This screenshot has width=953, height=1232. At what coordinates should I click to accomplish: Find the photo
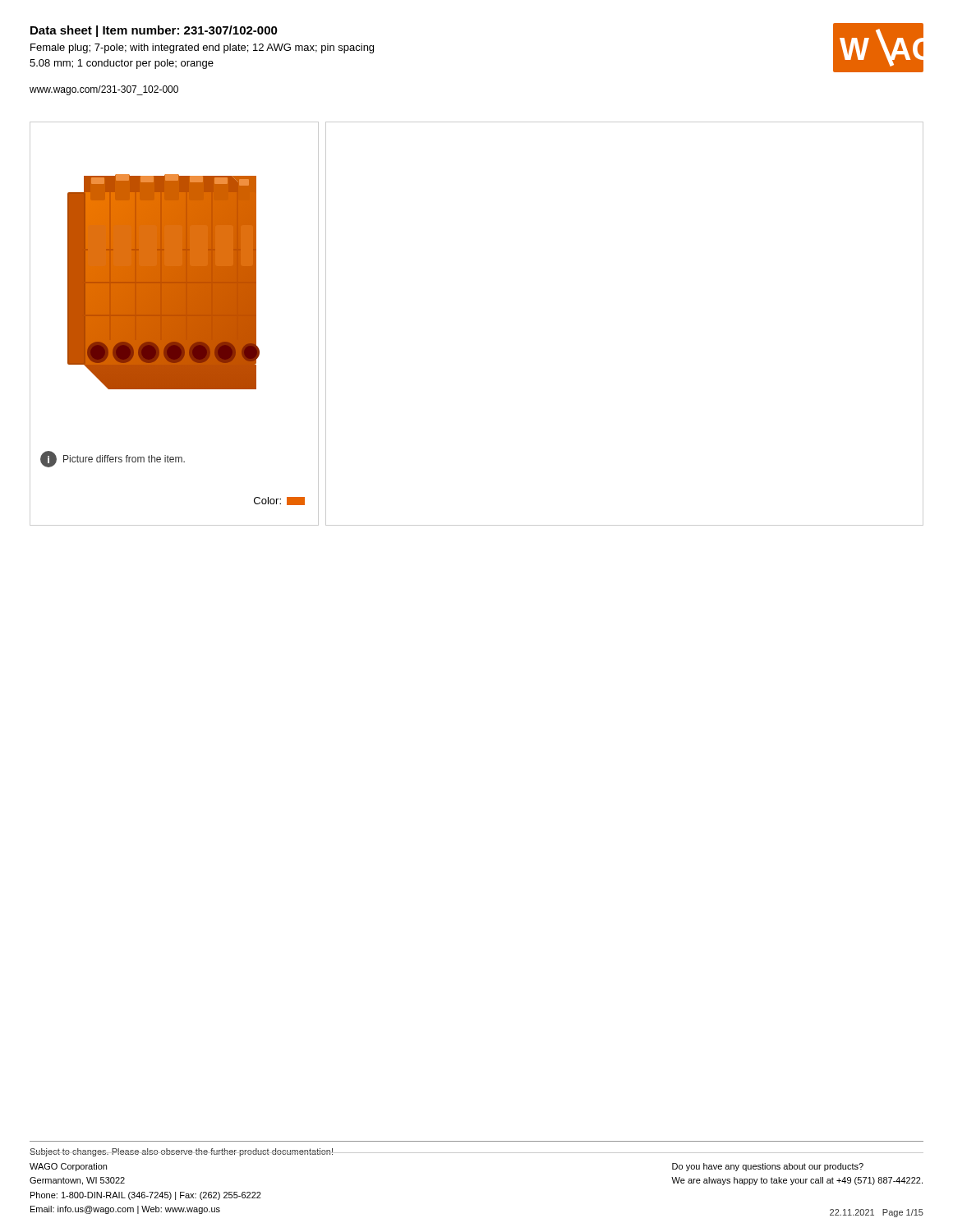pyautogui.click(x=174, y=324)
